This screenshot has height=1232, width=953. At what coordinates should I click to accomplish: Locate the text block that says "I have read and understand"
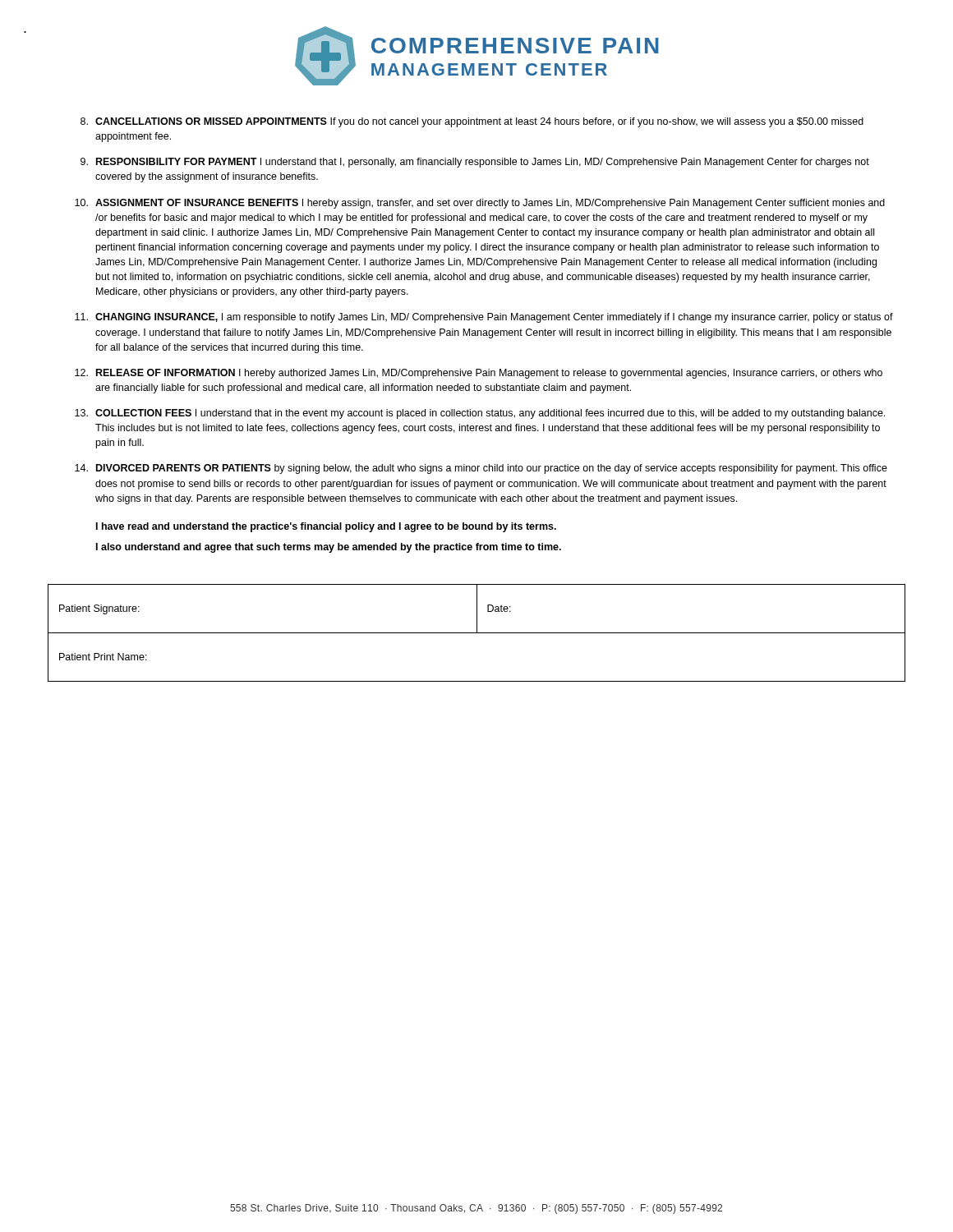pyautogui.click(x=326, y=526)
